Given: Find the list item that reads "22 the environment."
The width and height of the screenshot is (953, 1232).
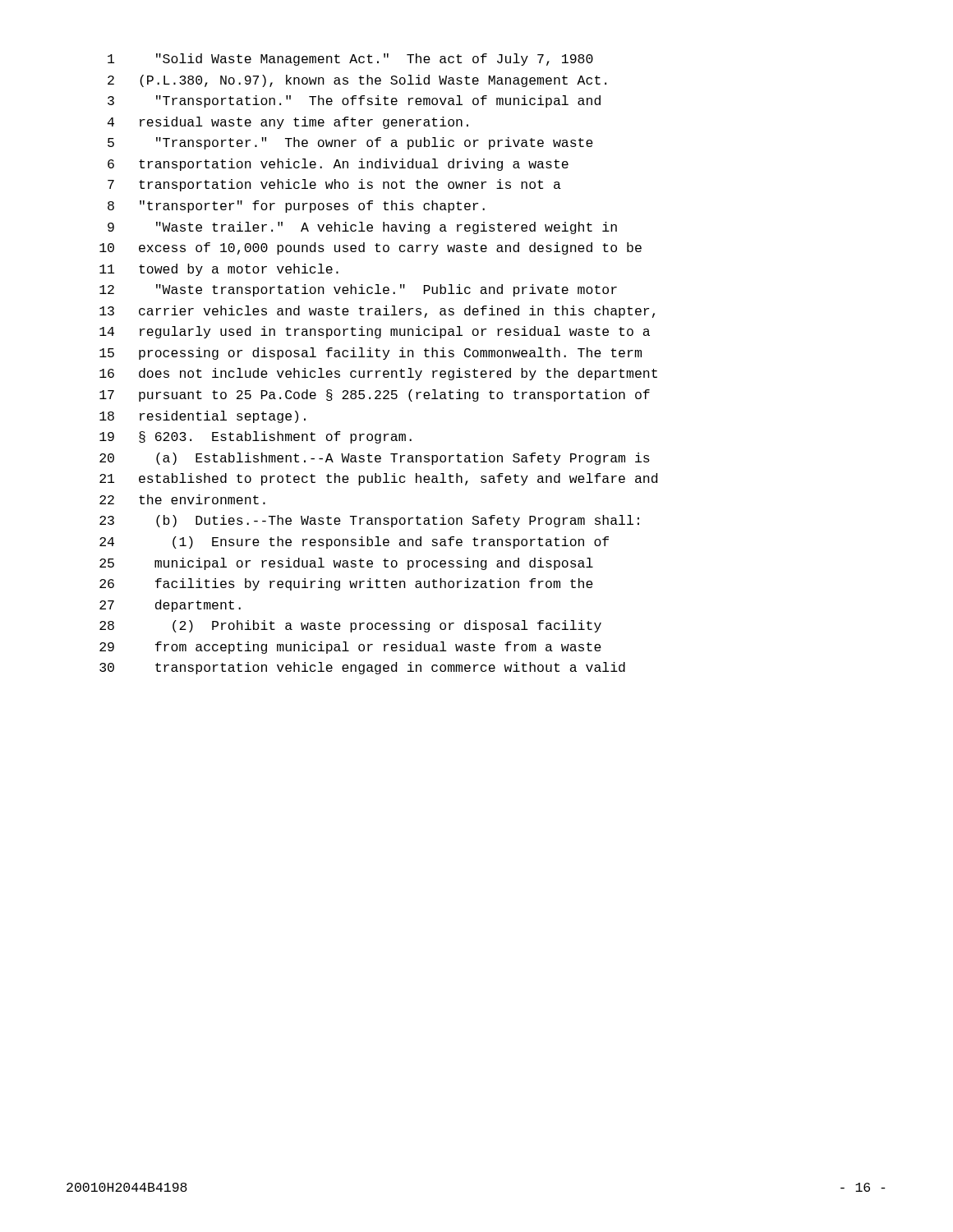Looking at the screenshot, I should (182, 499).
